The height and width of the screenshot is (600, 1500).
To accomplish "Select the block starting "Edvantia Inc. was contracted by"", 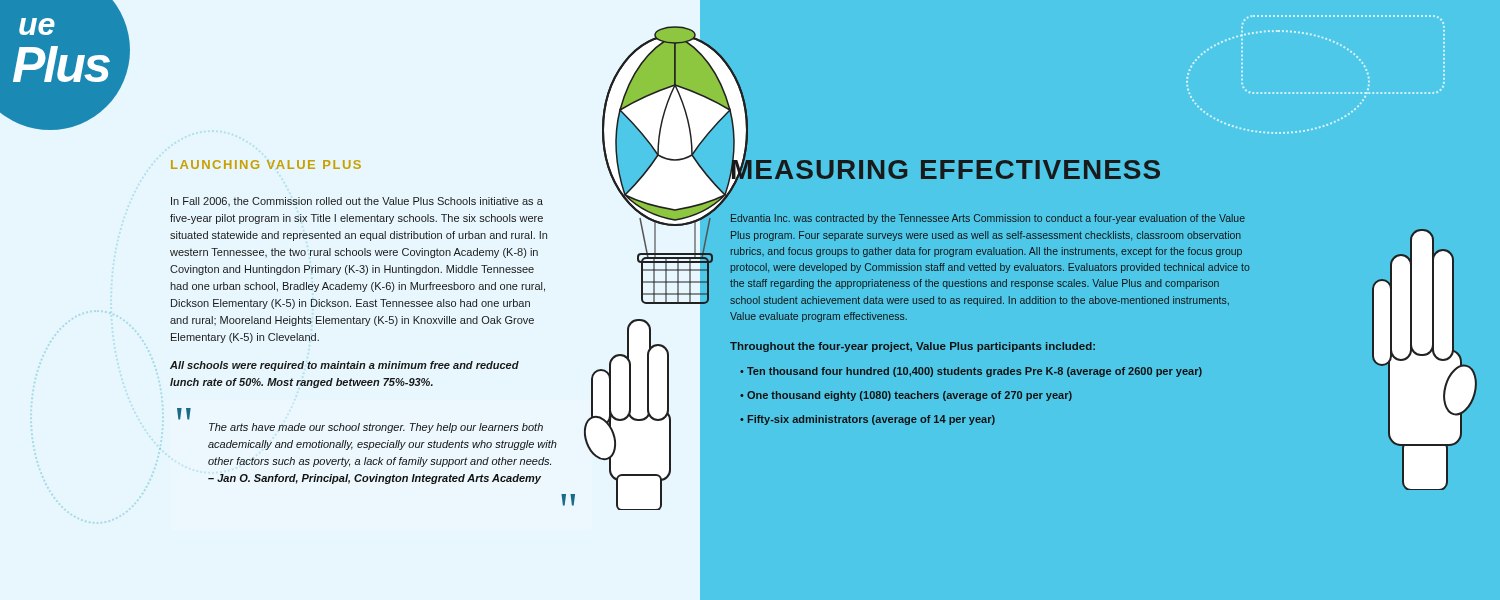I will coord(990,267).
